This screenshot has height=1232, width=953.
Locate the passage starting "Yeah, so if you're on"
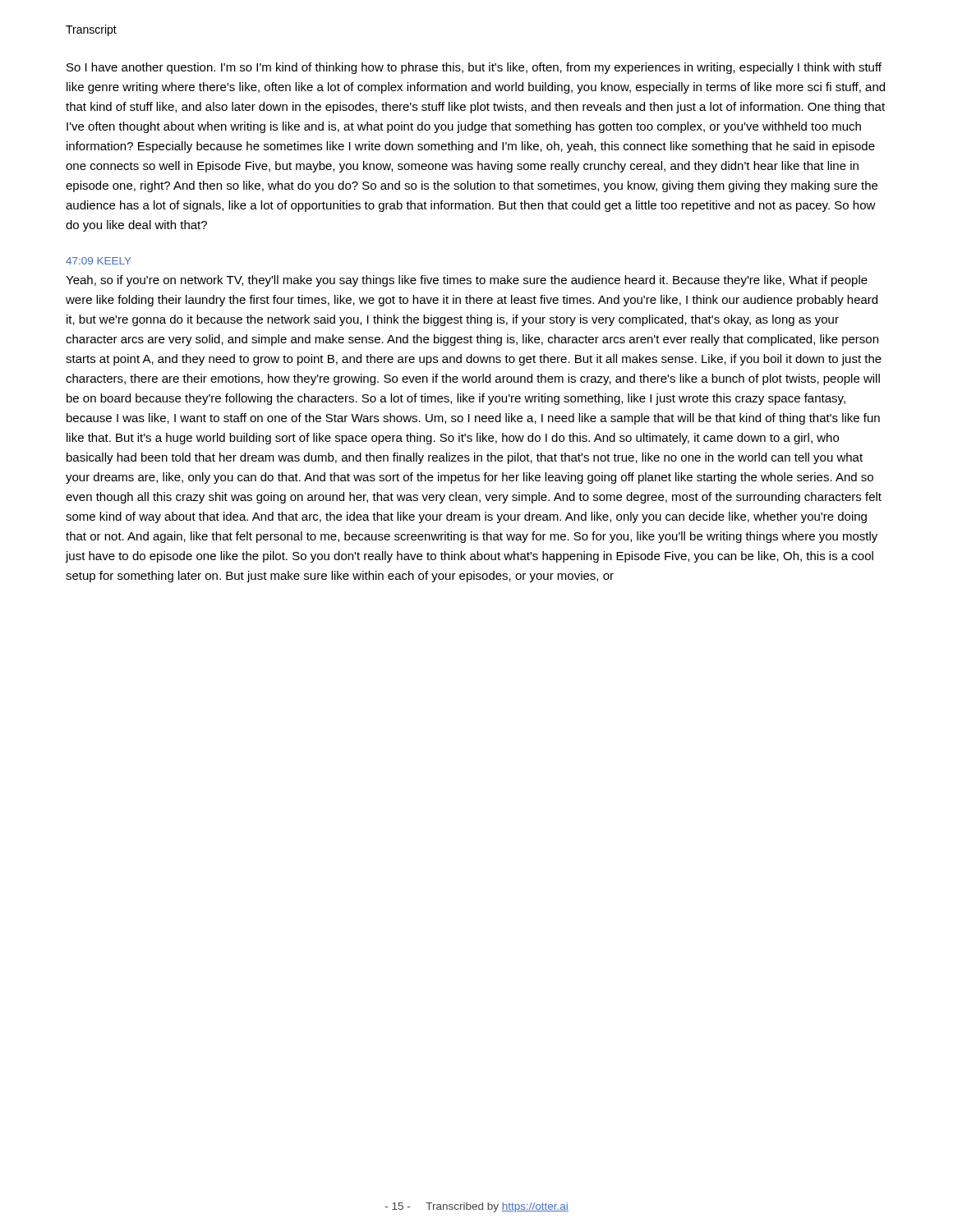click(474, 428)
